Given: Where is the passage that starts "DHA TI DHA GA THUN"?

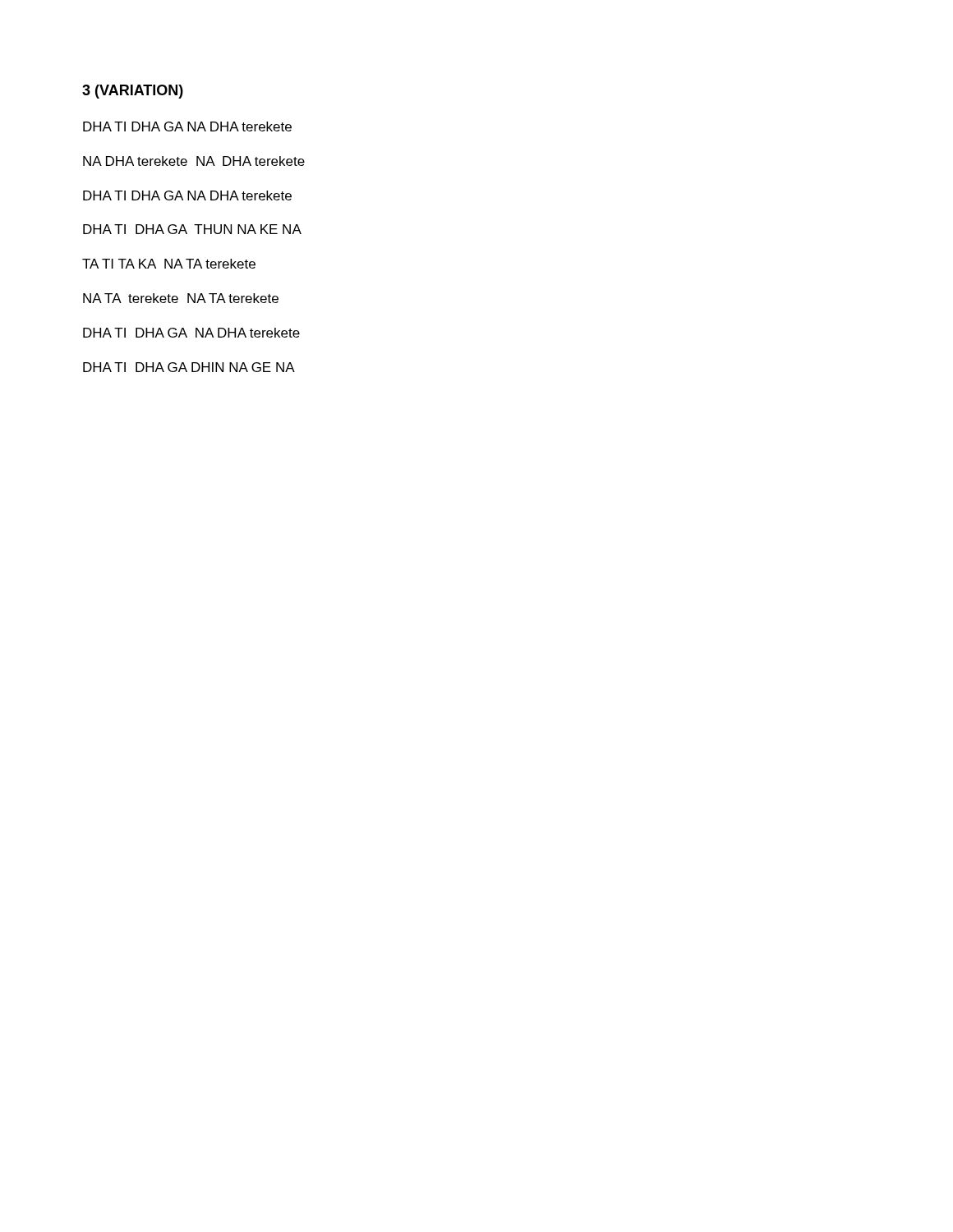Looking at the screenshot, I should 192,230.
